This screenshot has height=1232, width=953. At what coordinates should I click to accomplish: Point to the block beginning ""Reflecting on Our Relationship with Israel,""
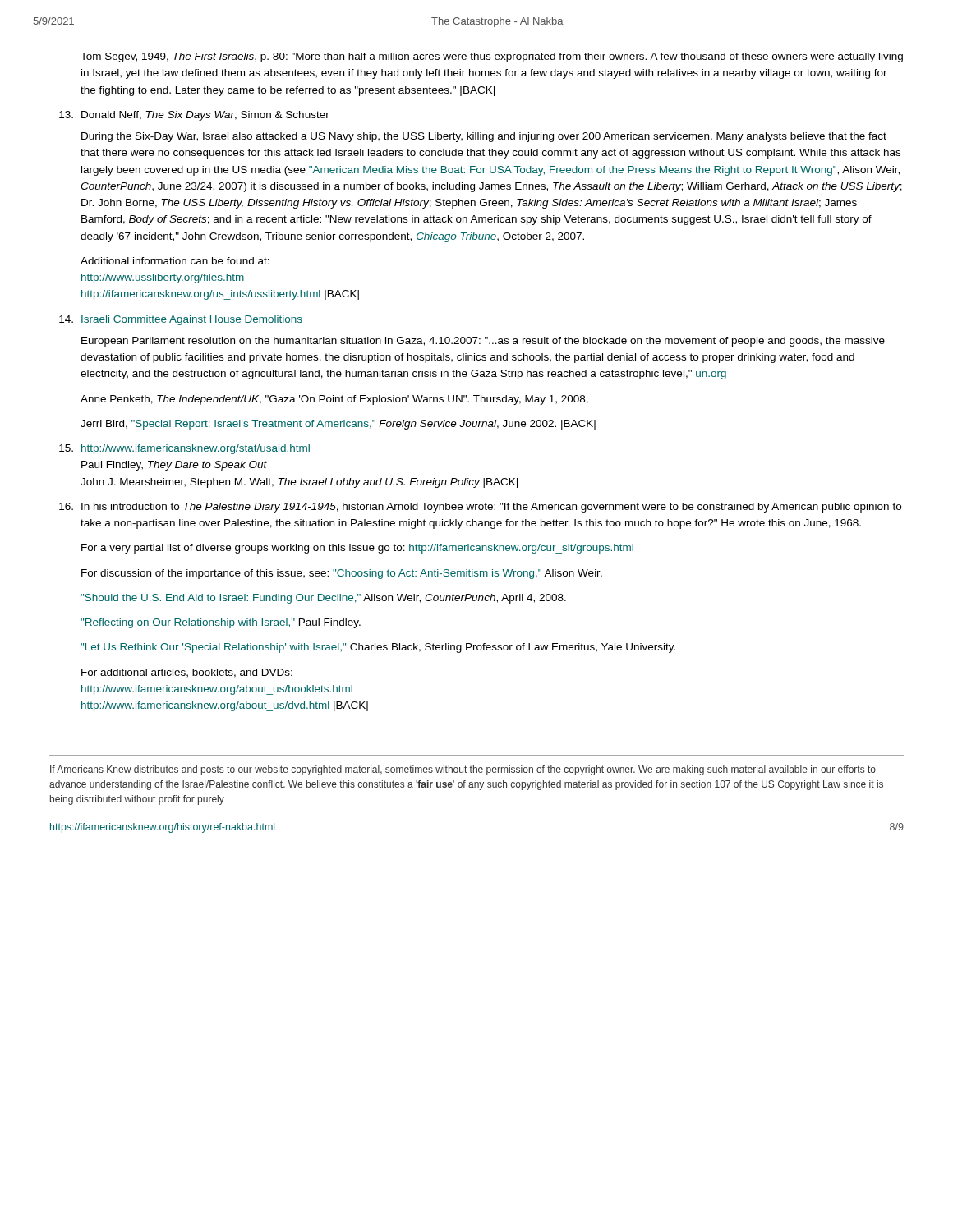click(x=221, y=622)
